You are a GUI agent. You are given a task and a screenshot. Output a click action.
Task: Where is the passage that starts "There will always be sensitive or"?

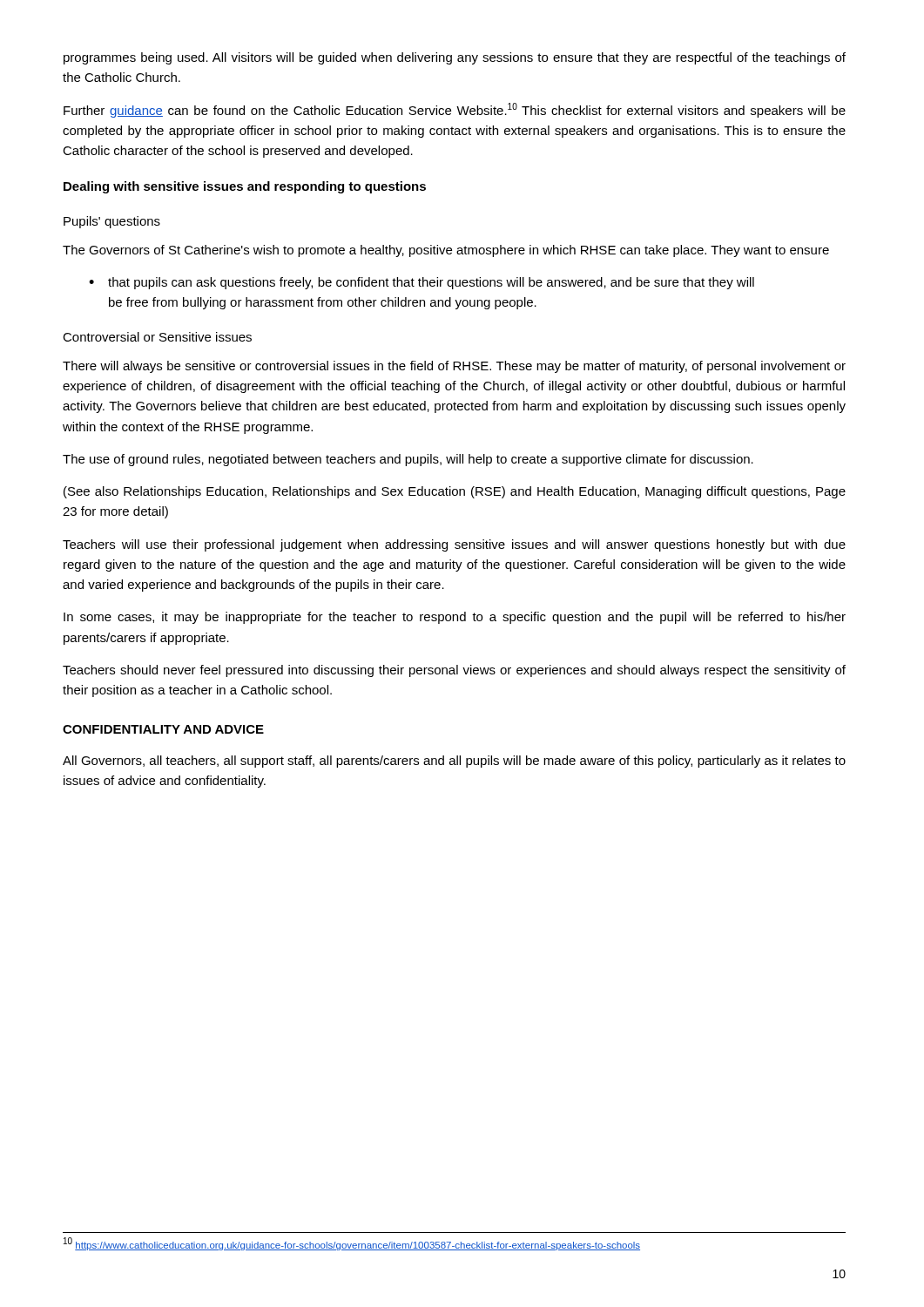[x=454, y=396]
